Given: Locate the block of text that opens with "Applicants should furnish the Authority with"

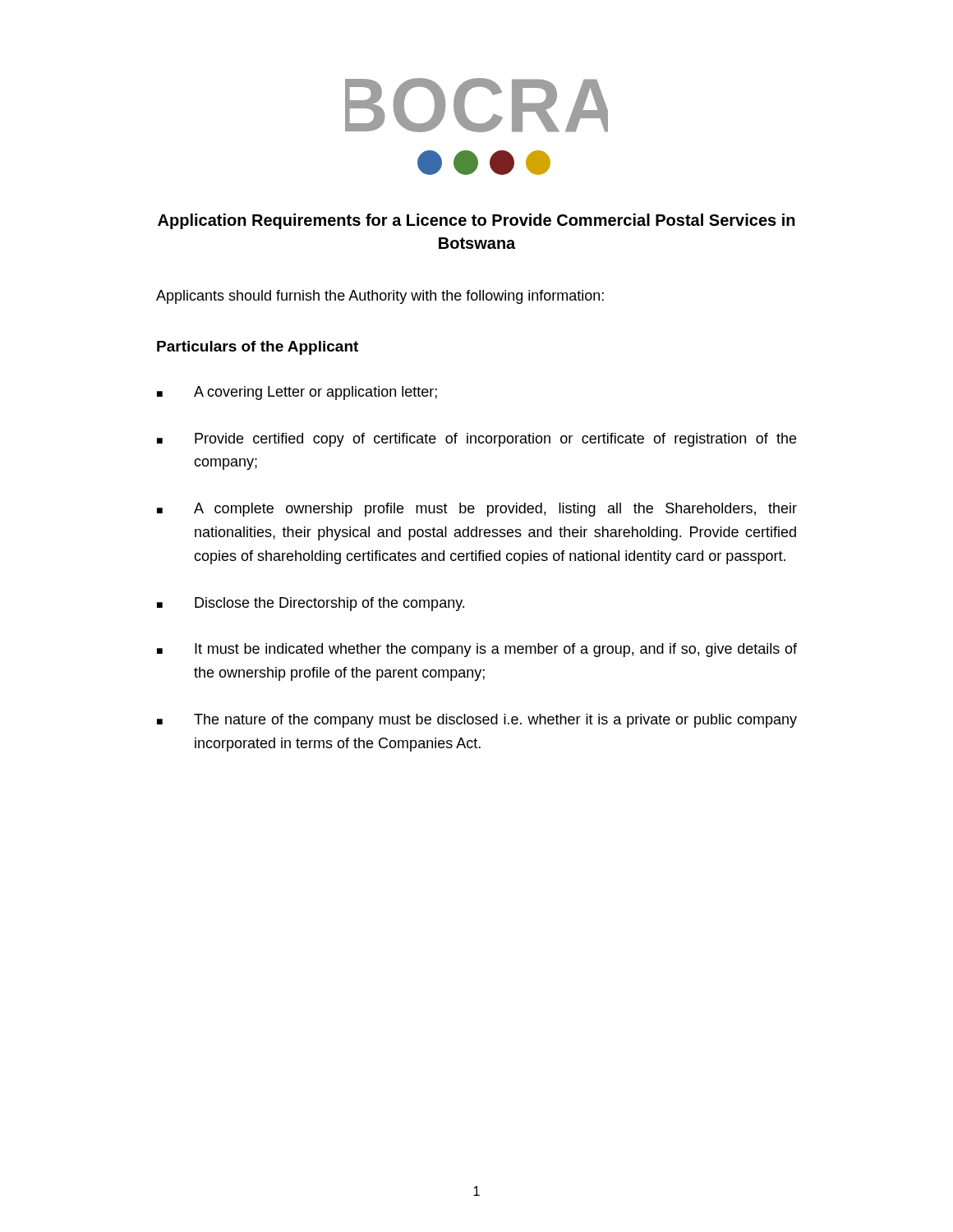Looking at the screenshot, I should [381, 296].
